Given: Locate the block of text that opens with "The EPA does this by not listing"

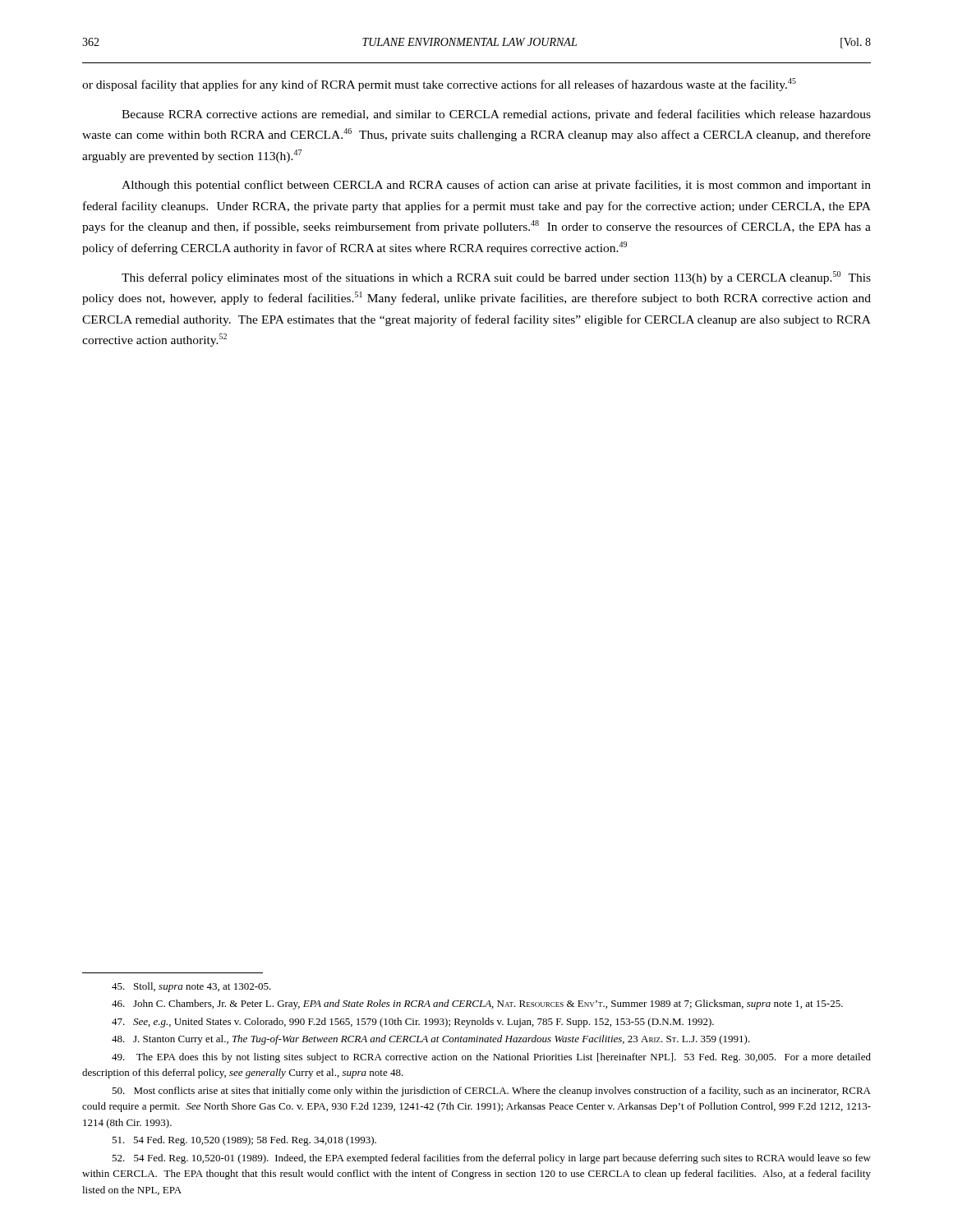Looking at the screenshot, I should (x=476, y=1064).
